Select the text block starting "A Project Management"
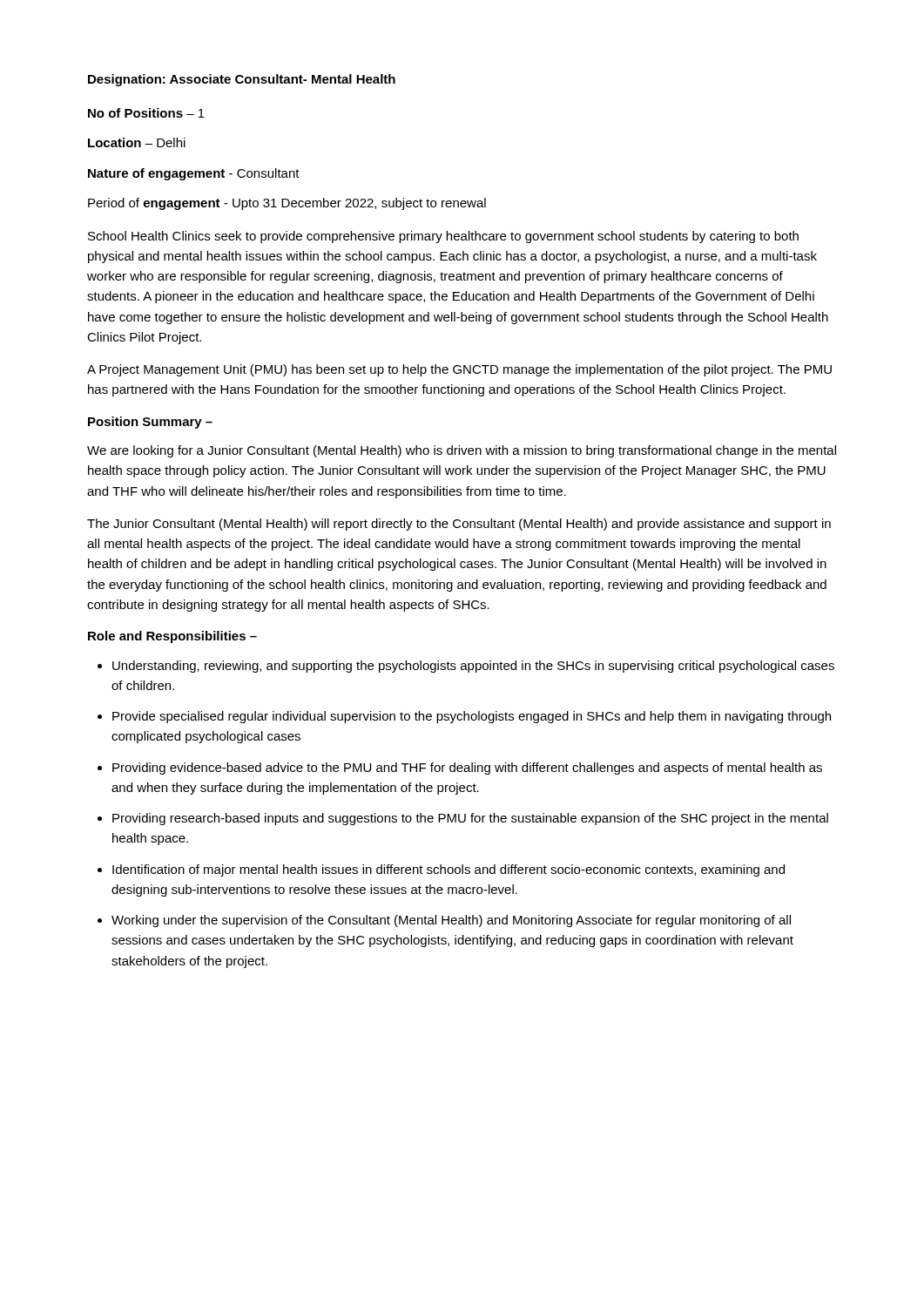This screenshot has height=1307, width=924. coord(462,379)
